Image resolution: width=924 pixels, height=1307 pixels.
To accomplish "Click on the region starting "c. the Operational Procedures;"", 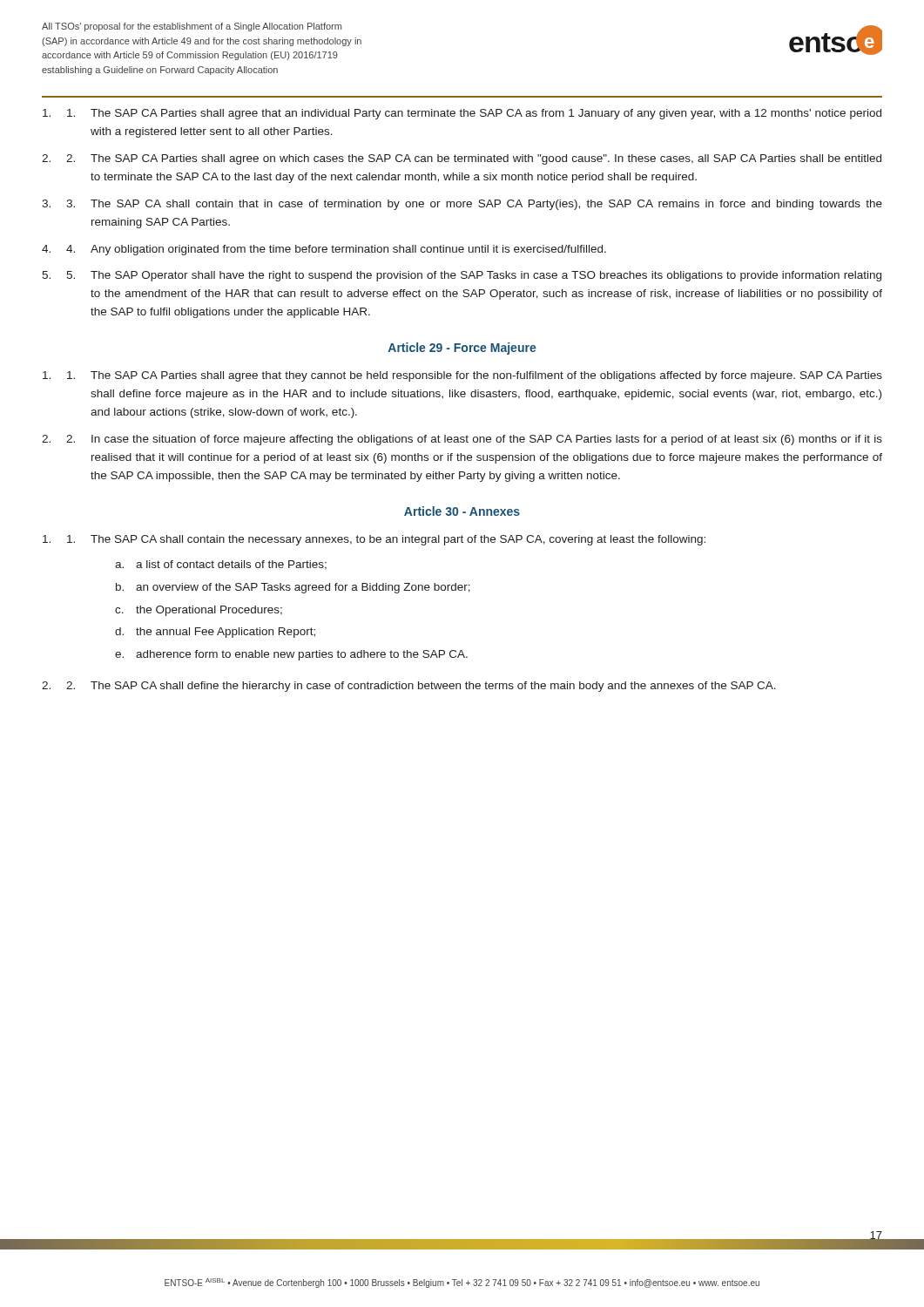I will coord(199,611).
